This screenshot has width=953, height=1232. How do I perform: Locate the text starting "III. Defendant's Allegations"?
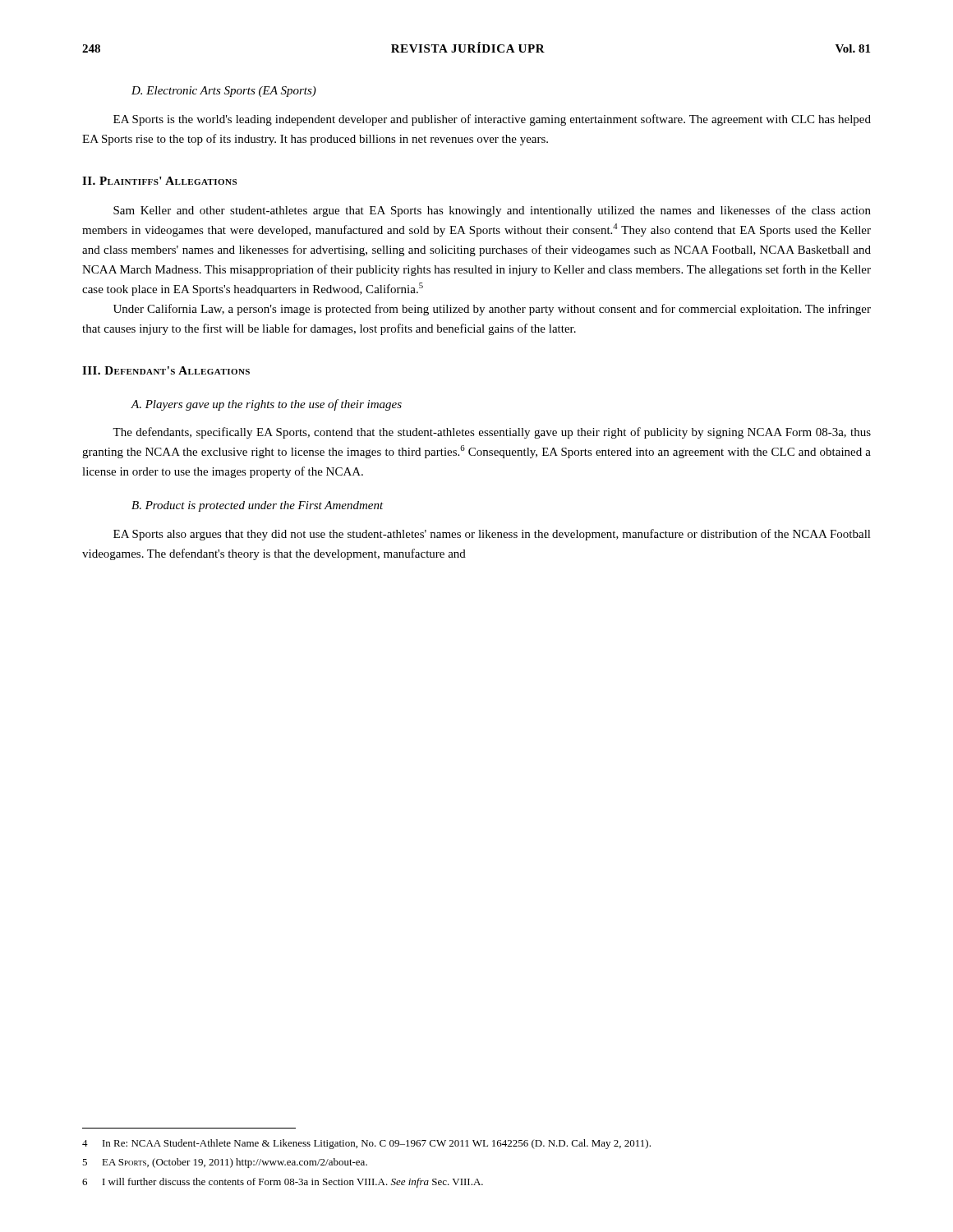[x=166, y=370]
